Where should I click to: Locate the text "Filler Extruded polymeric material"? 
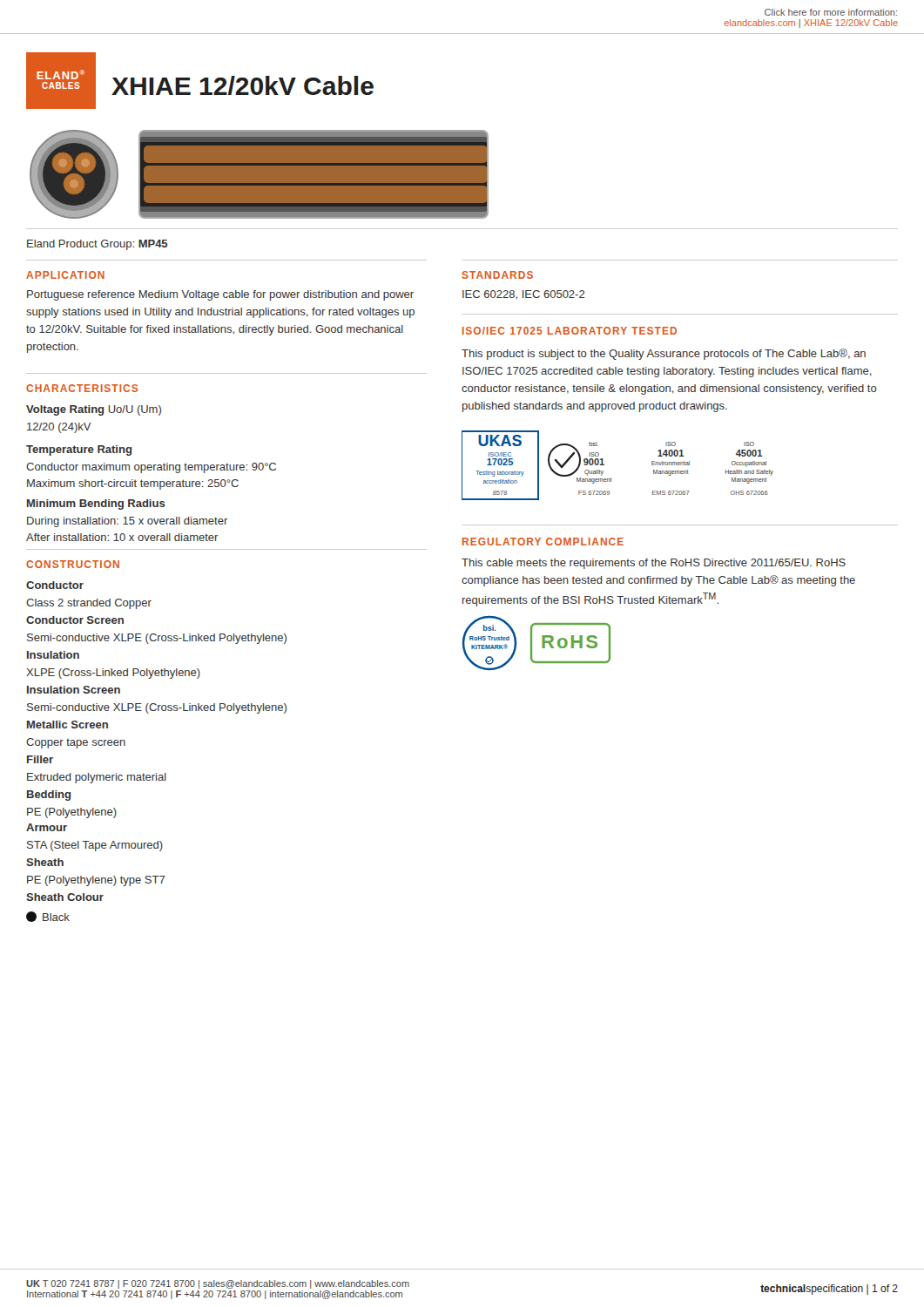(96, 768)
